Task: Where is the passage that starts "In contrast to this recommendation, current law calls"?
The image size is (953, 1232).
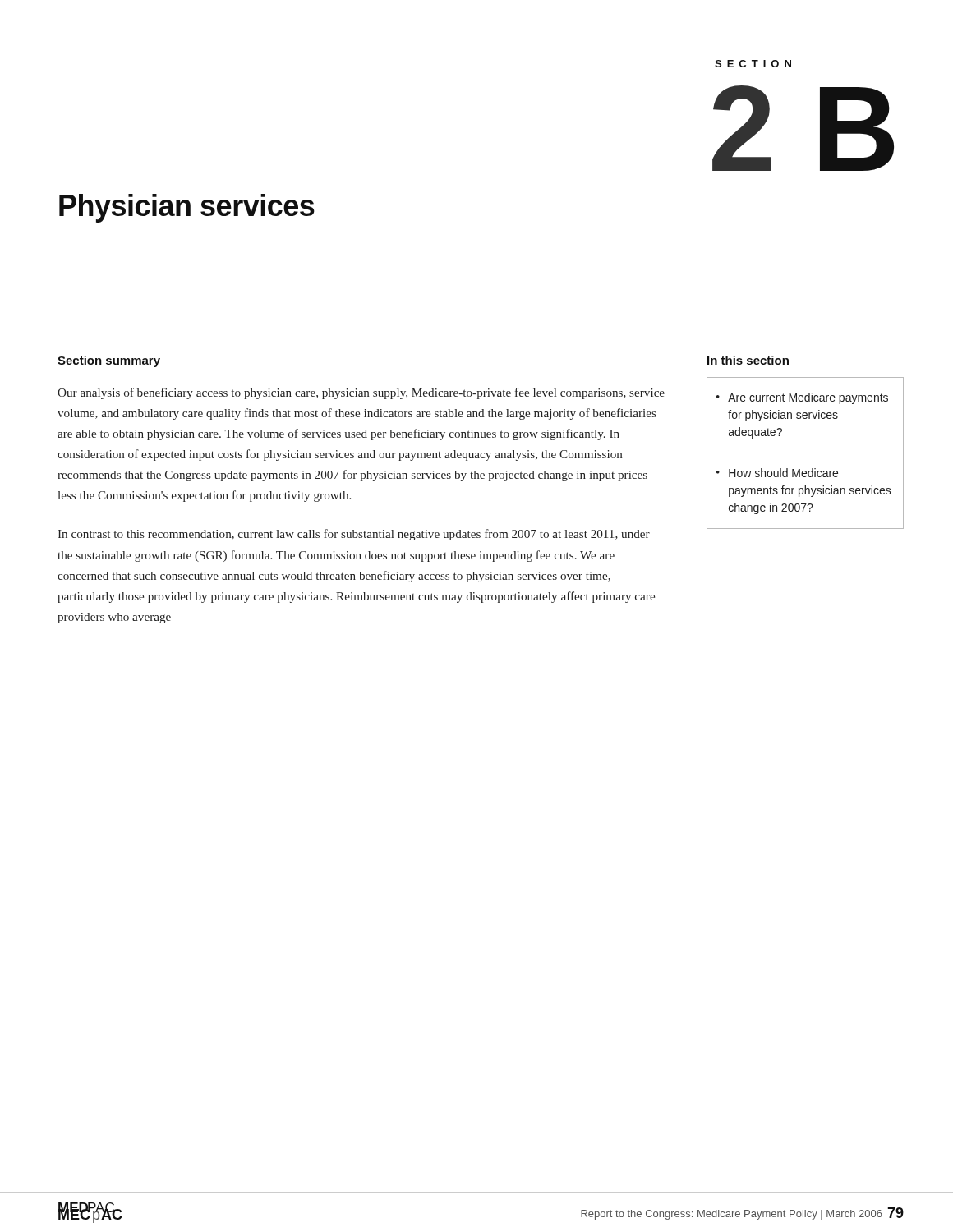Action: [x=356, y=575]
